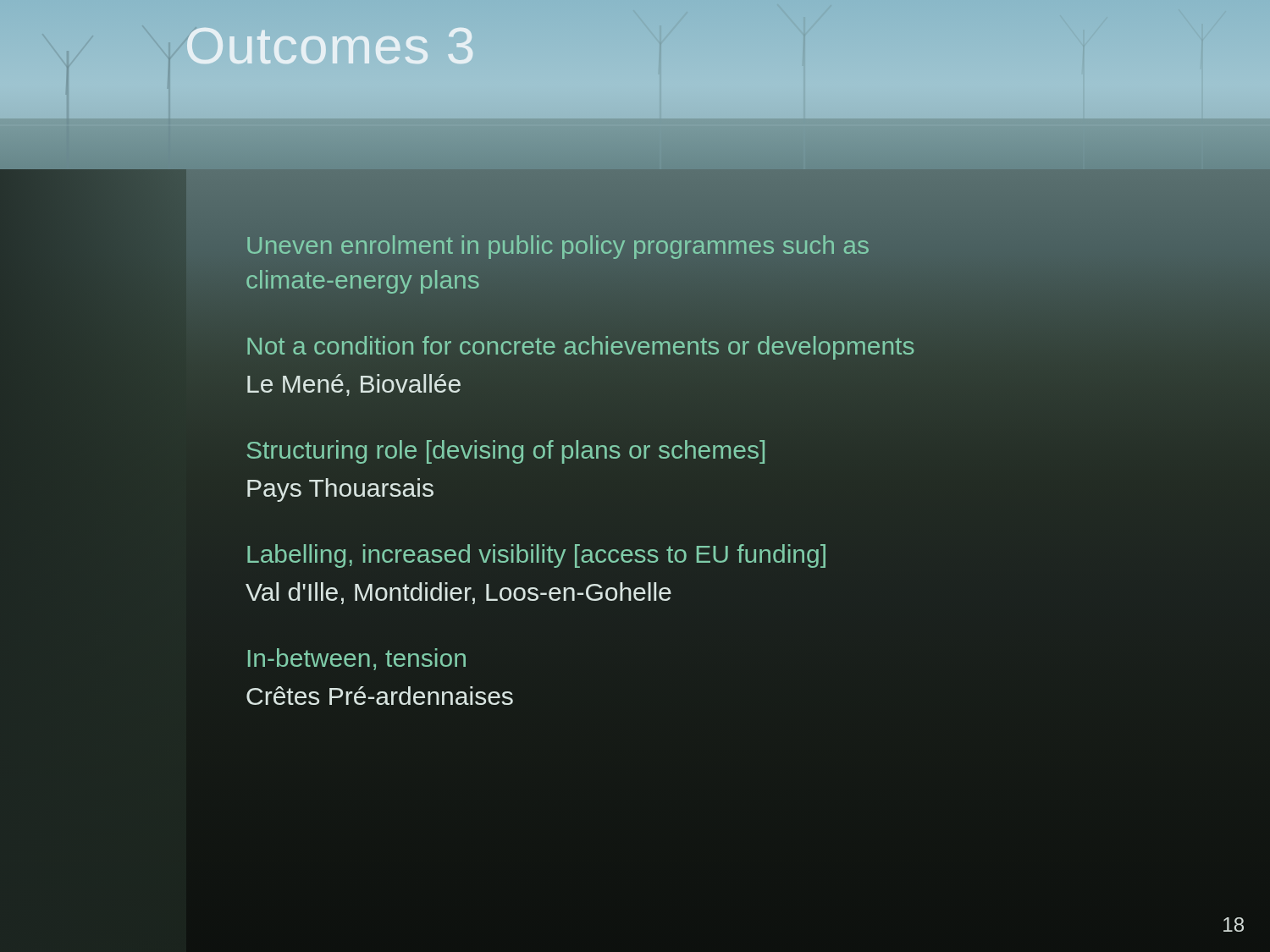1270x952 pixels.
Task: Point to the text starting "Uneven enrolment in public policy"
Action: pos(711,263)
